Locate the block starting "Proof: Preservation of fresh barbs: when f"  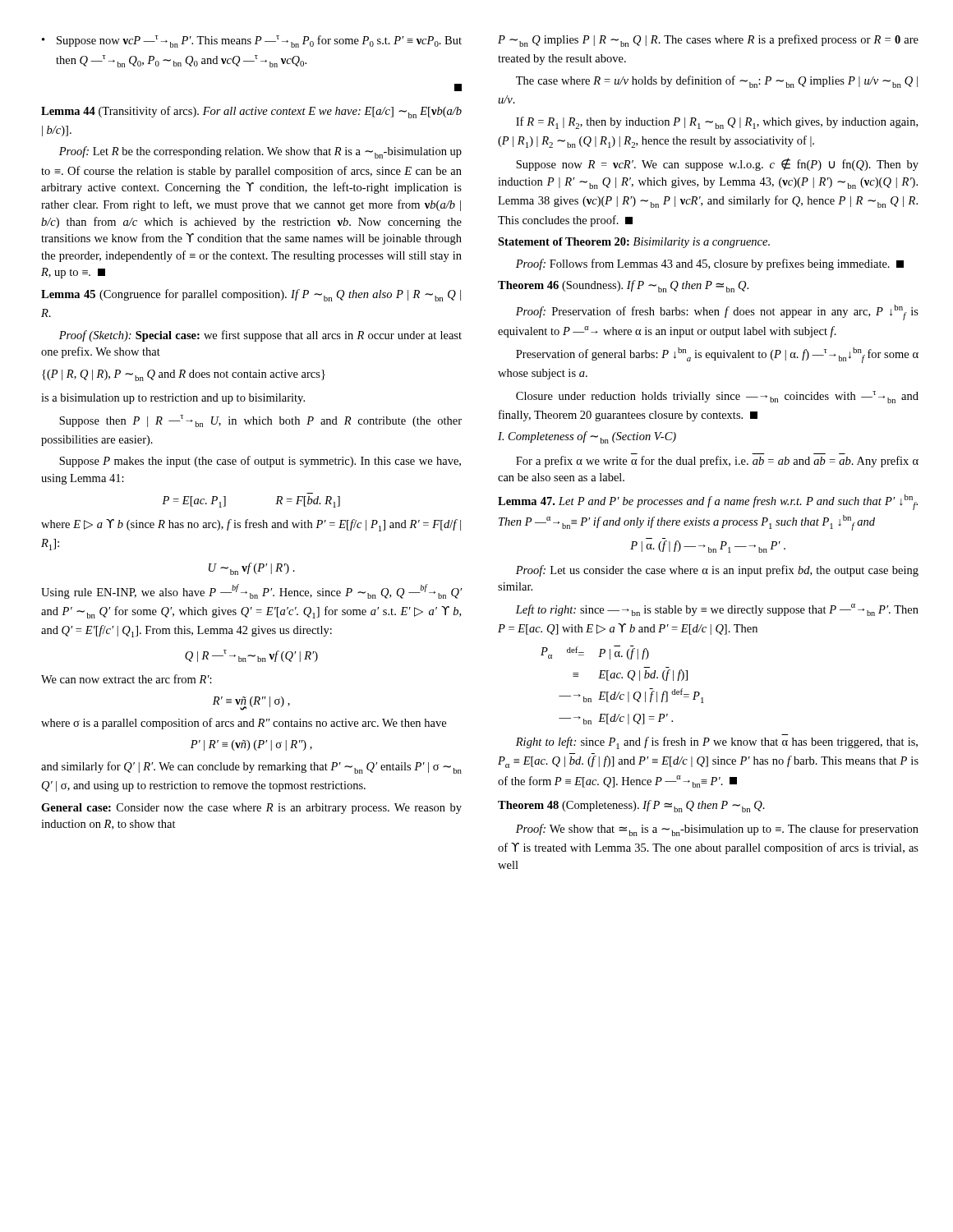coord(708,362)
